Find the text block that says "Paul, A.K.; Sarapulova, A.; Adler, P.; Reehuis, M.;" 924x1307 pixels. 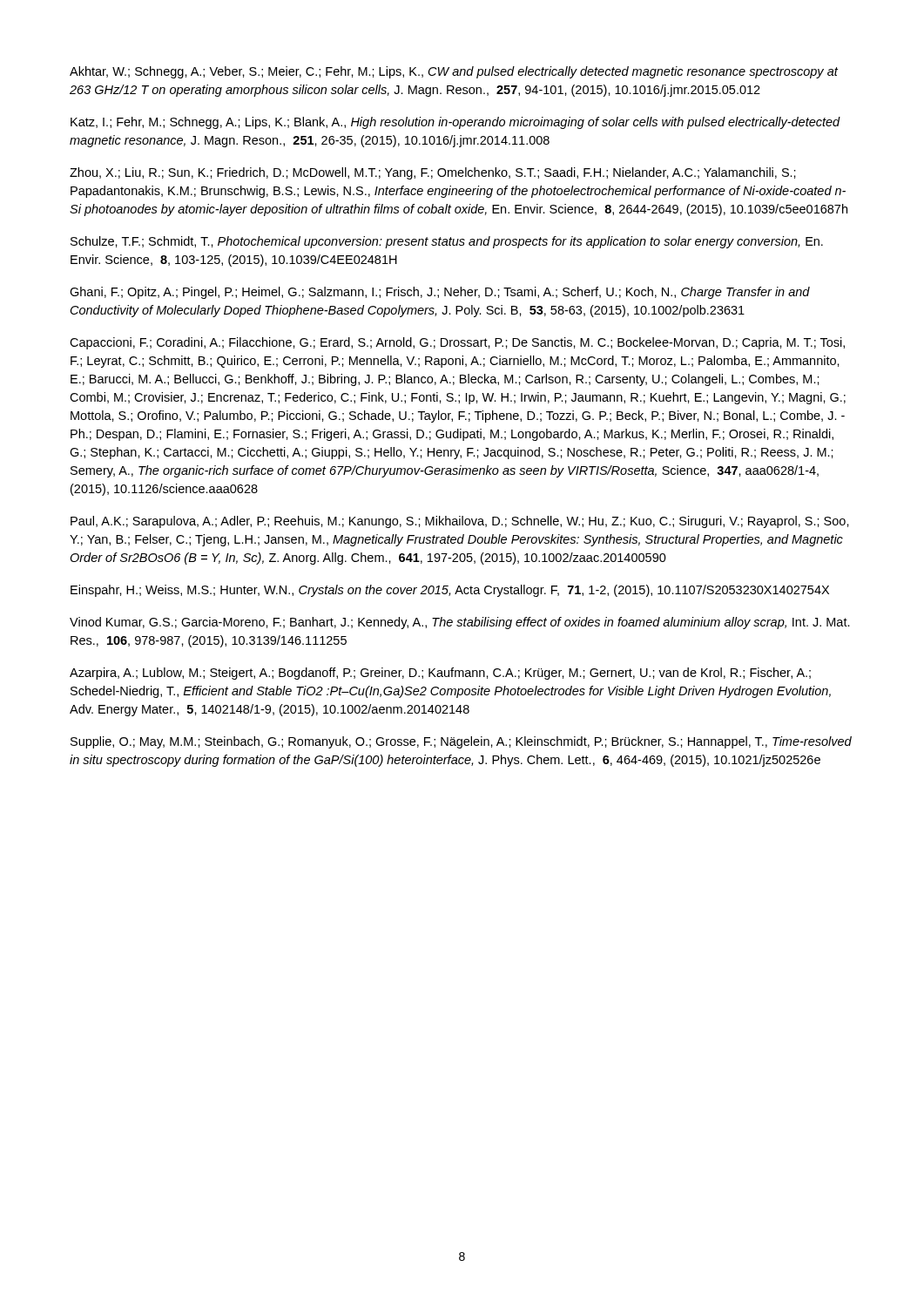pyautogui.click(x=460, y=540)
